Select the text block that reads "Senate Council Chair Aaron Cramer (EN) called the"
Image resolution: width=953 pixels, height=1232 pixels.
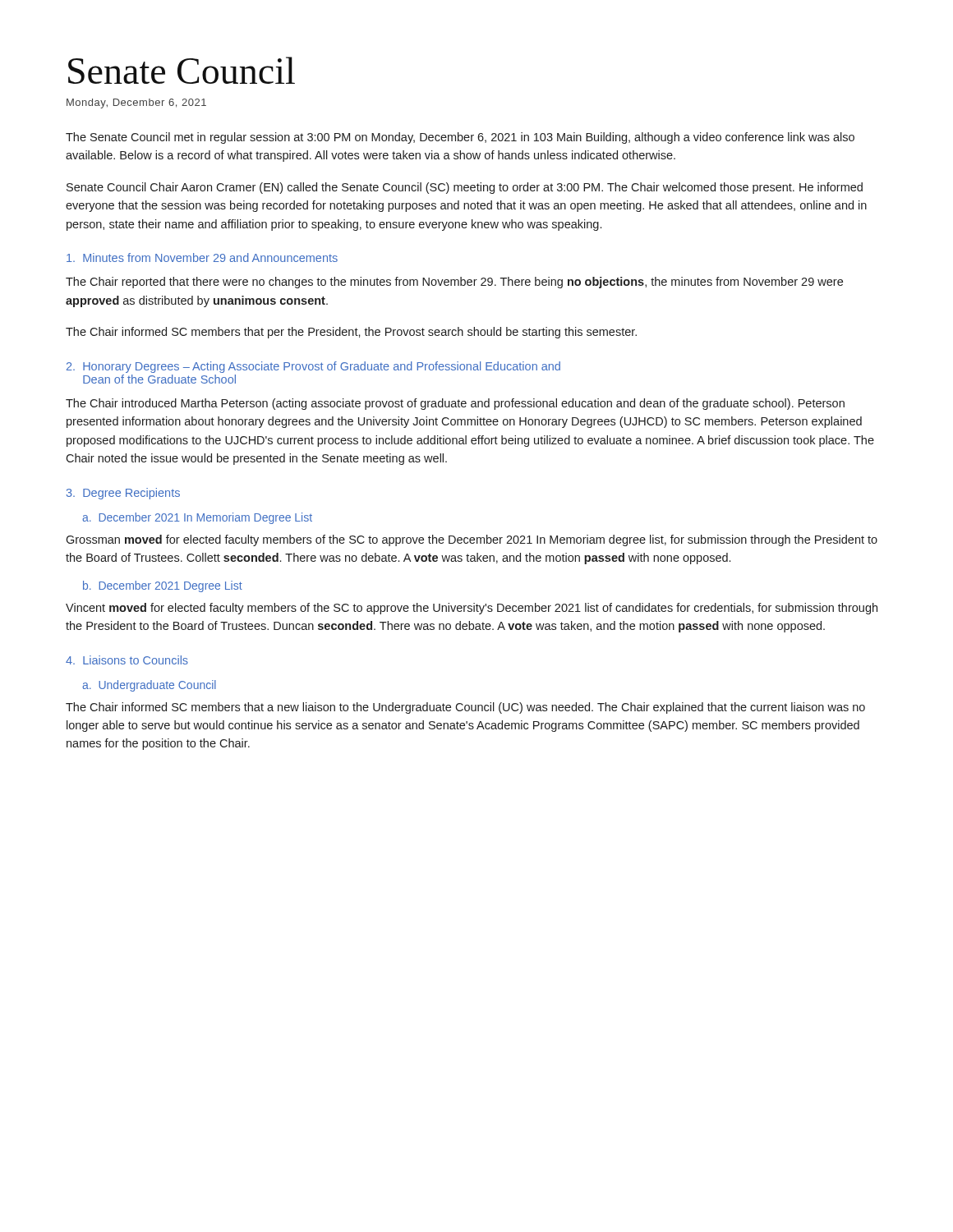(466, 206)
